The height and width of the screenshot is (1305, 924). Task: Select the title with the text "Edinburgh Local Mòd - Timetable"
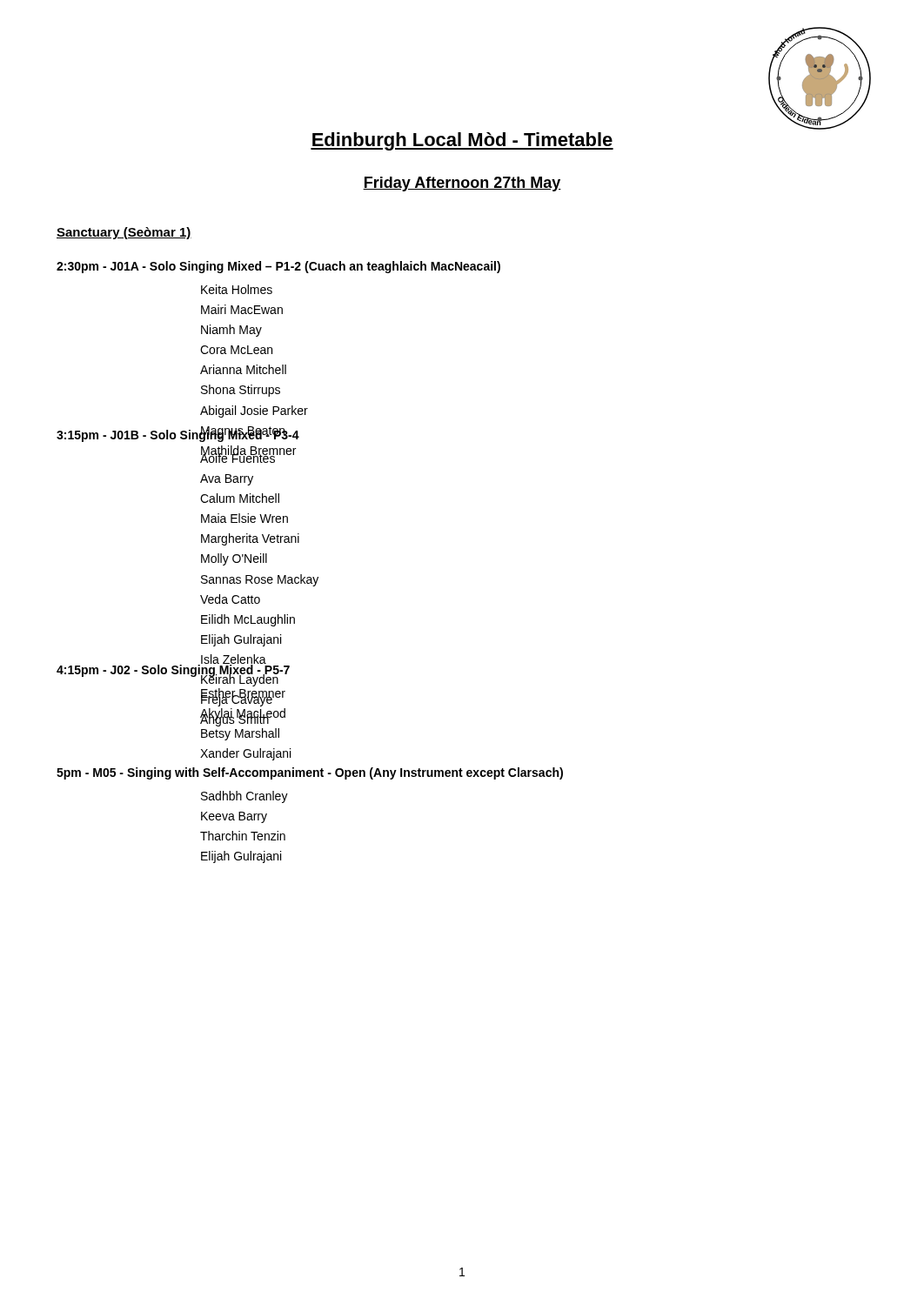(x=462, y=140)
